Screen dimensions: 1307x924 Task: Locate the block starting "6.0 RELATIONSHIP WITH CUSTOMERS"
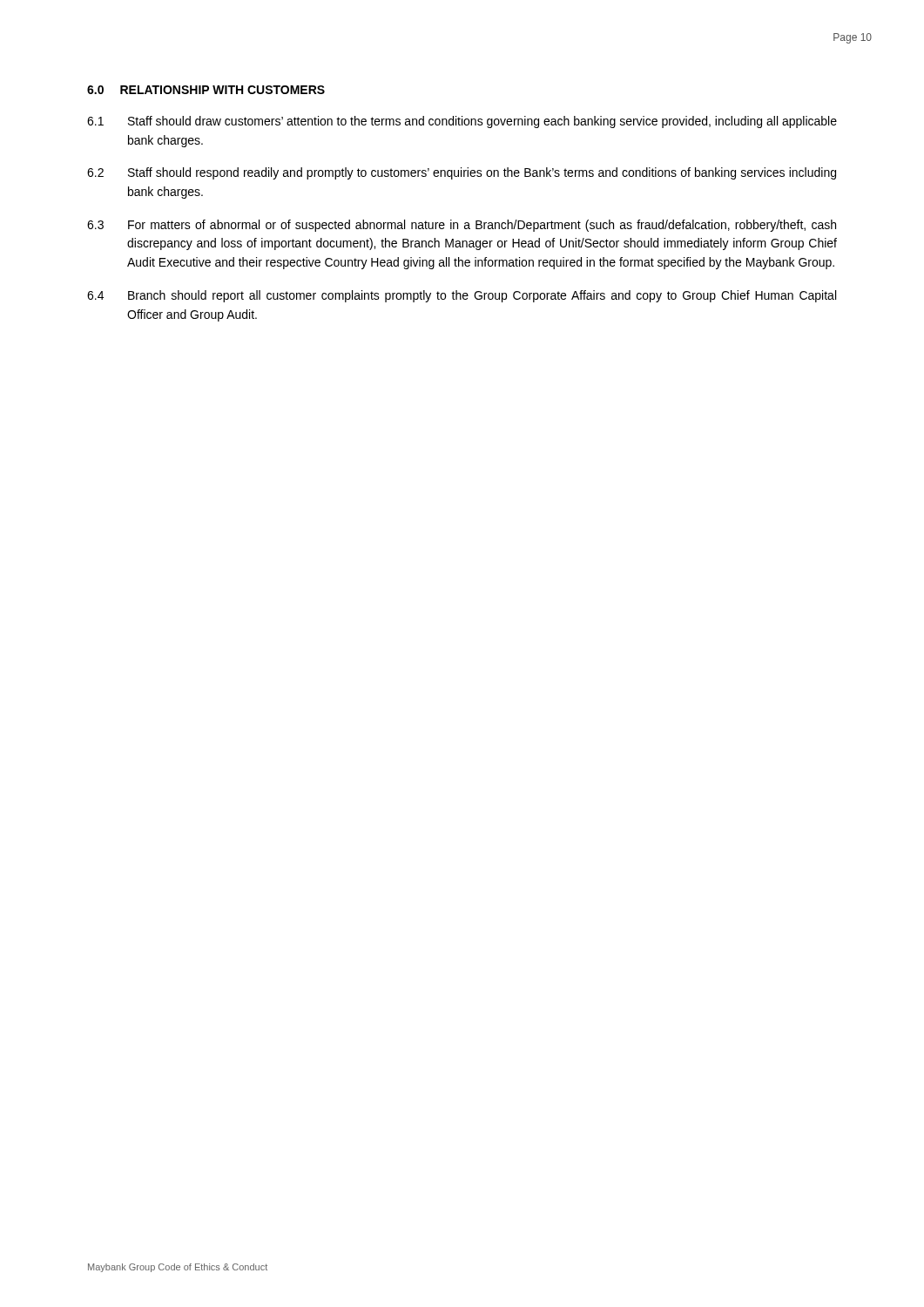(x=206, y=90)
